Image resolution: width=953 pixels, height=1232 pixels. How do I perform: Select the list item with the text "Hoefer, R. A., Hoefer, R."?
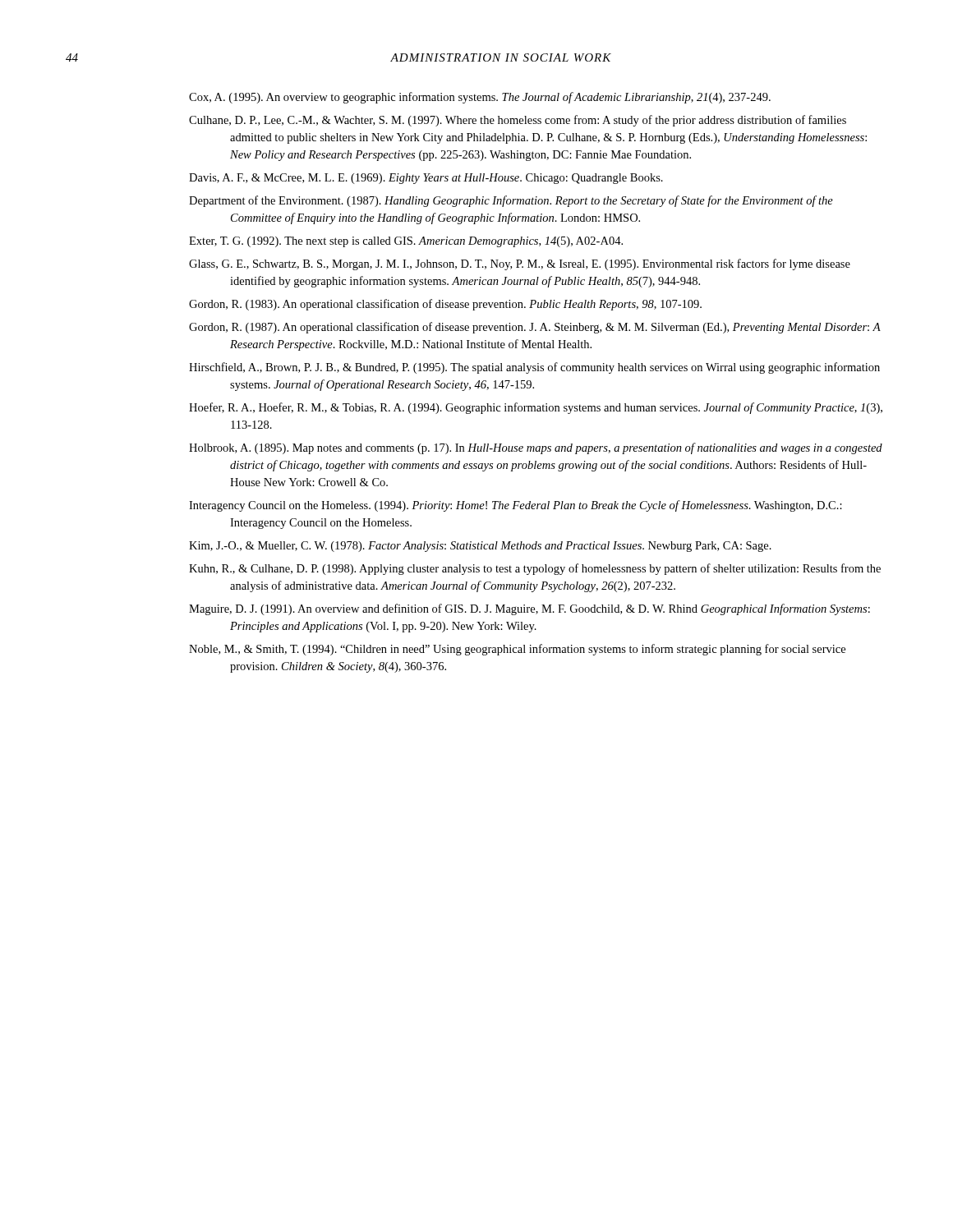pyautogui.click(x=536, y=416)
